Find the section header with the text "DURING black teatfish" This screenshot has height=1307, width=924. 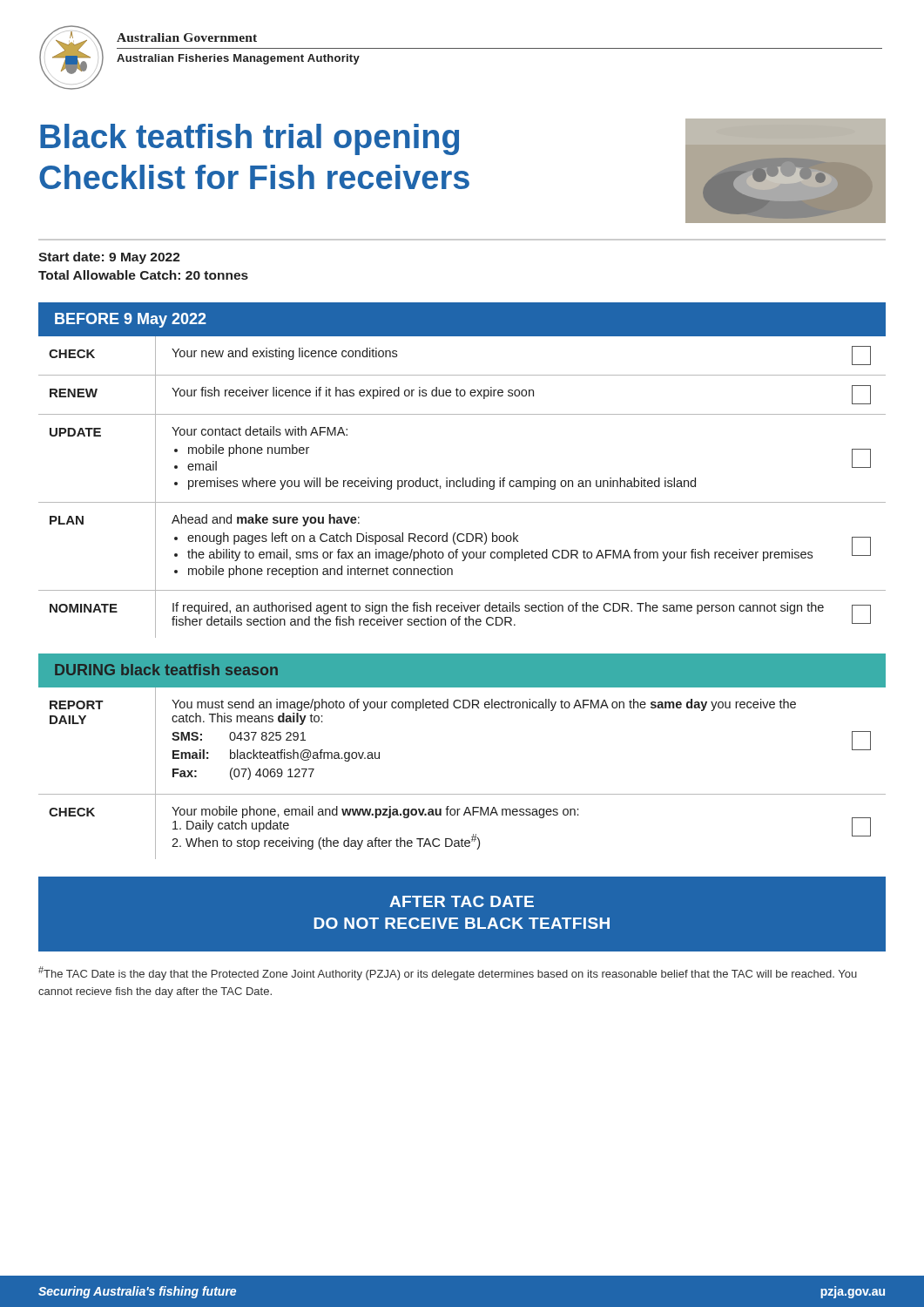166,670
